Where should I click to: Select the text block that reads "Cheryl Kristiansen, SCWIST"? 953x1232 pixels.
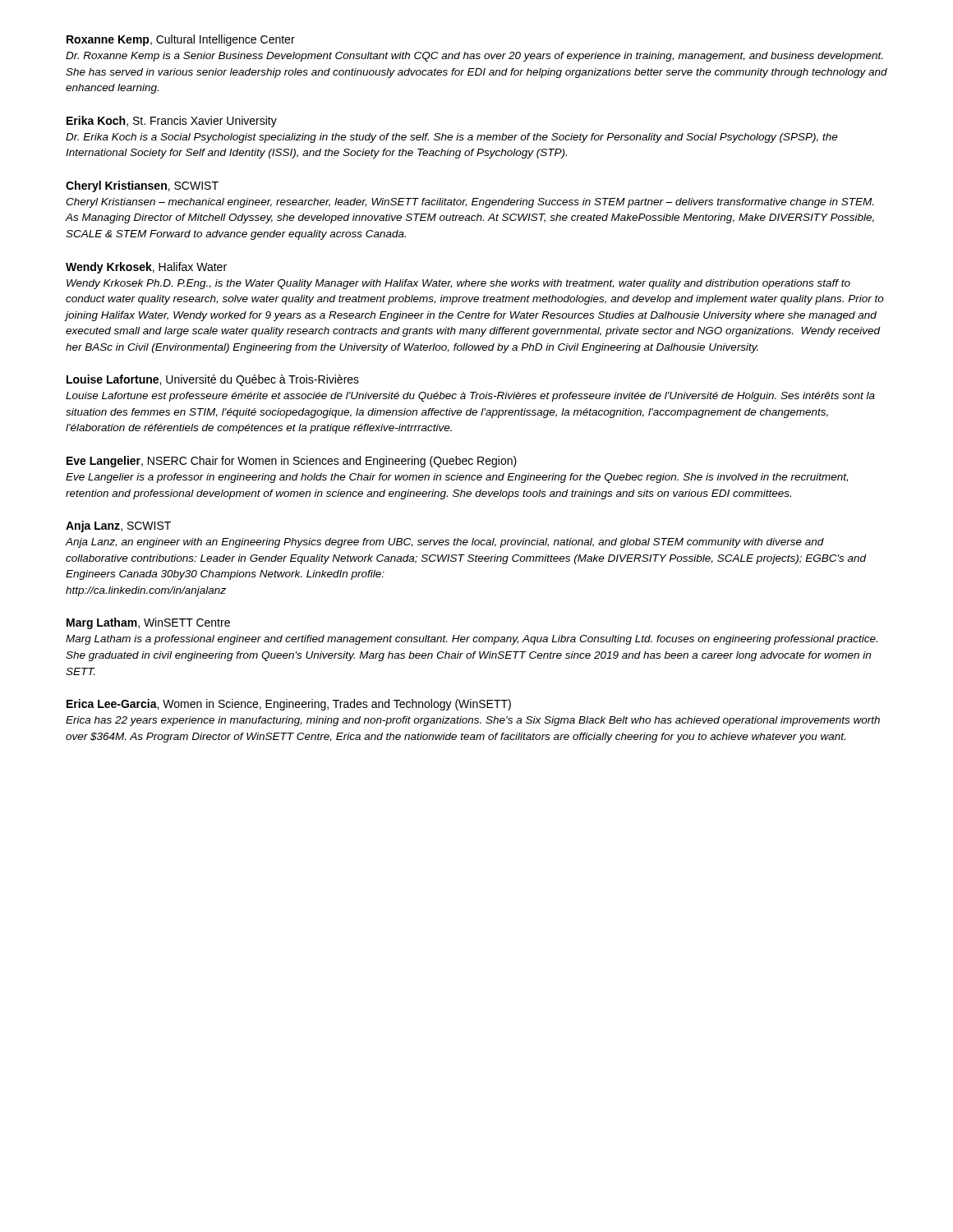(x=476, y=210)
